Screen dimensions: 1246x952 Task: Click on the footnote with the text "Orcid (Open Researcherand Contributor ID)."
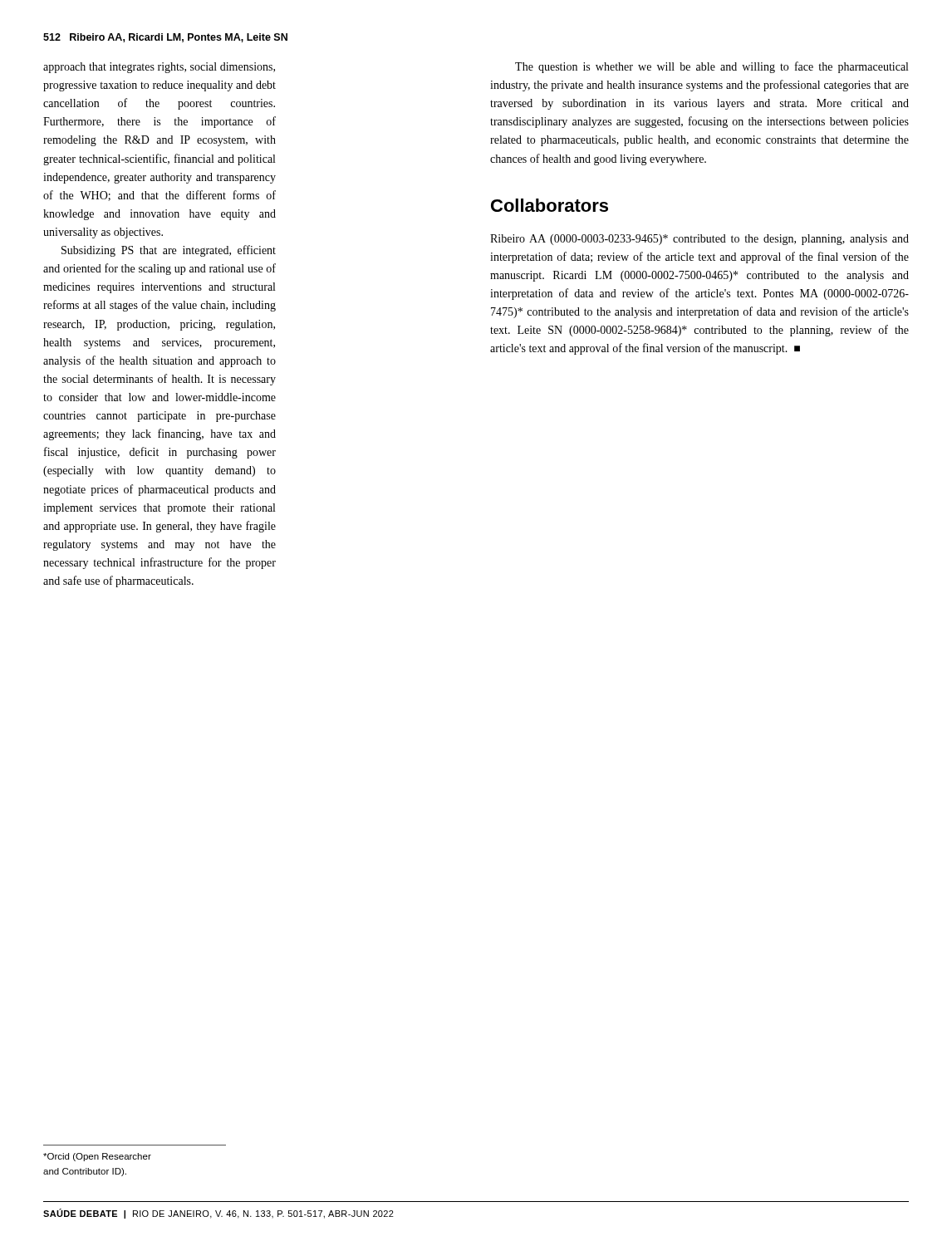(x=97, y=1164)
